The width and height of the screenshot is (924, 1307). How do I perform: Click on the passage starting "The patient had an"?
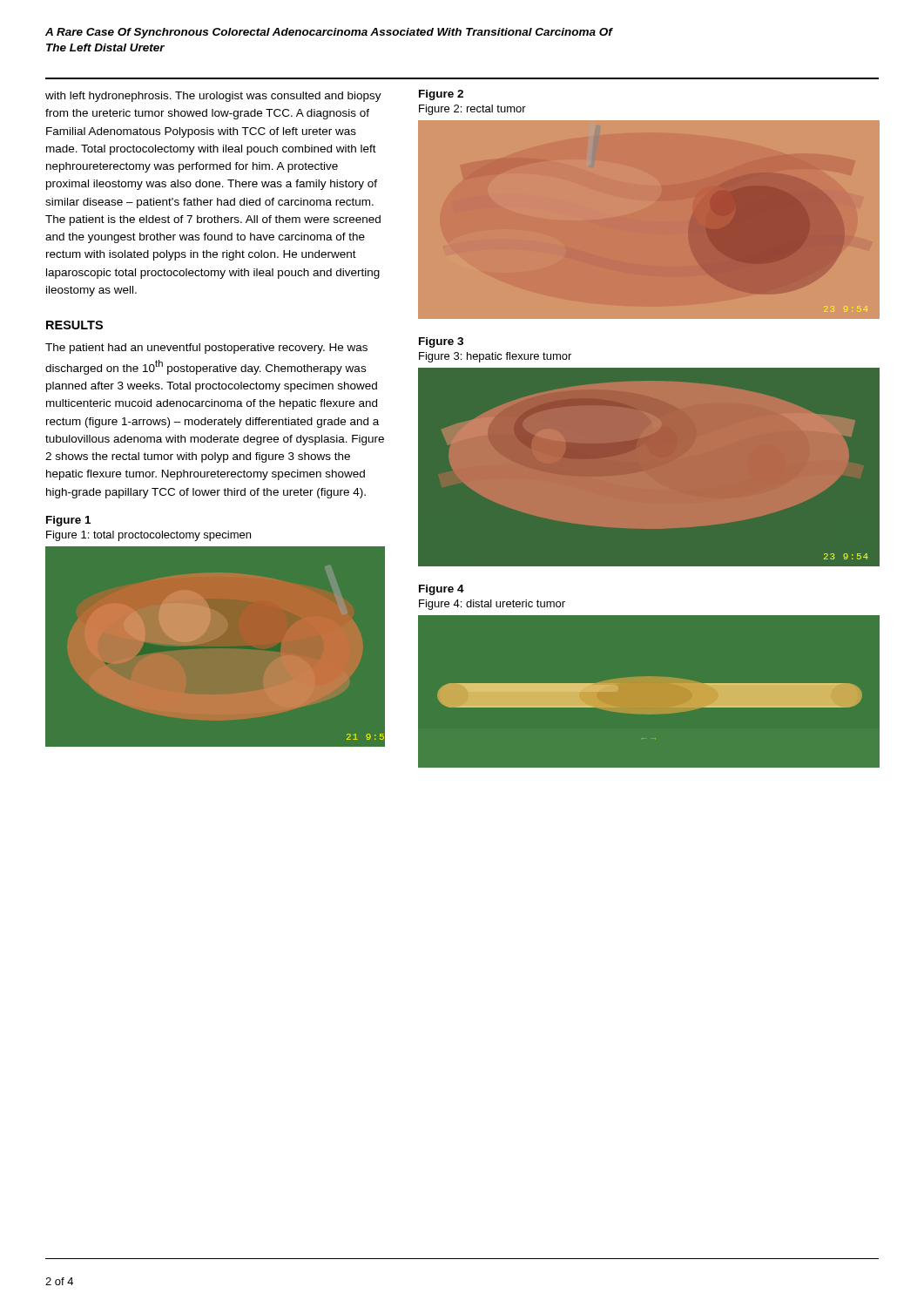(x=215, y=419)
